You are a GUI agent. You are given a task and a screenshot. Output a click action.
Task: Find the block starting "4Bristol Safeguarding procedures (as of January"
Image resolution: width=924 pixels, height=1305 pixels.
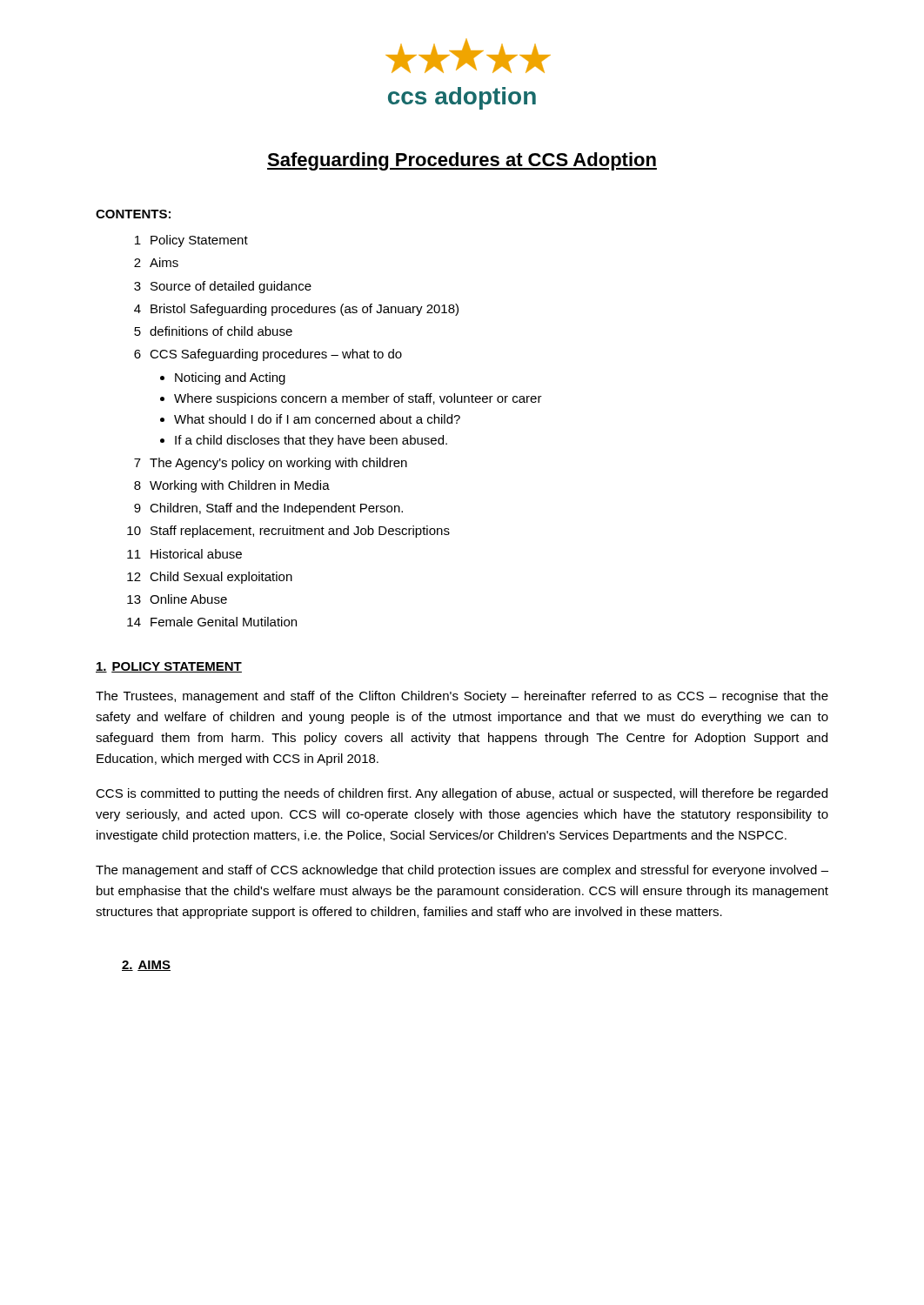pos(291,308)
